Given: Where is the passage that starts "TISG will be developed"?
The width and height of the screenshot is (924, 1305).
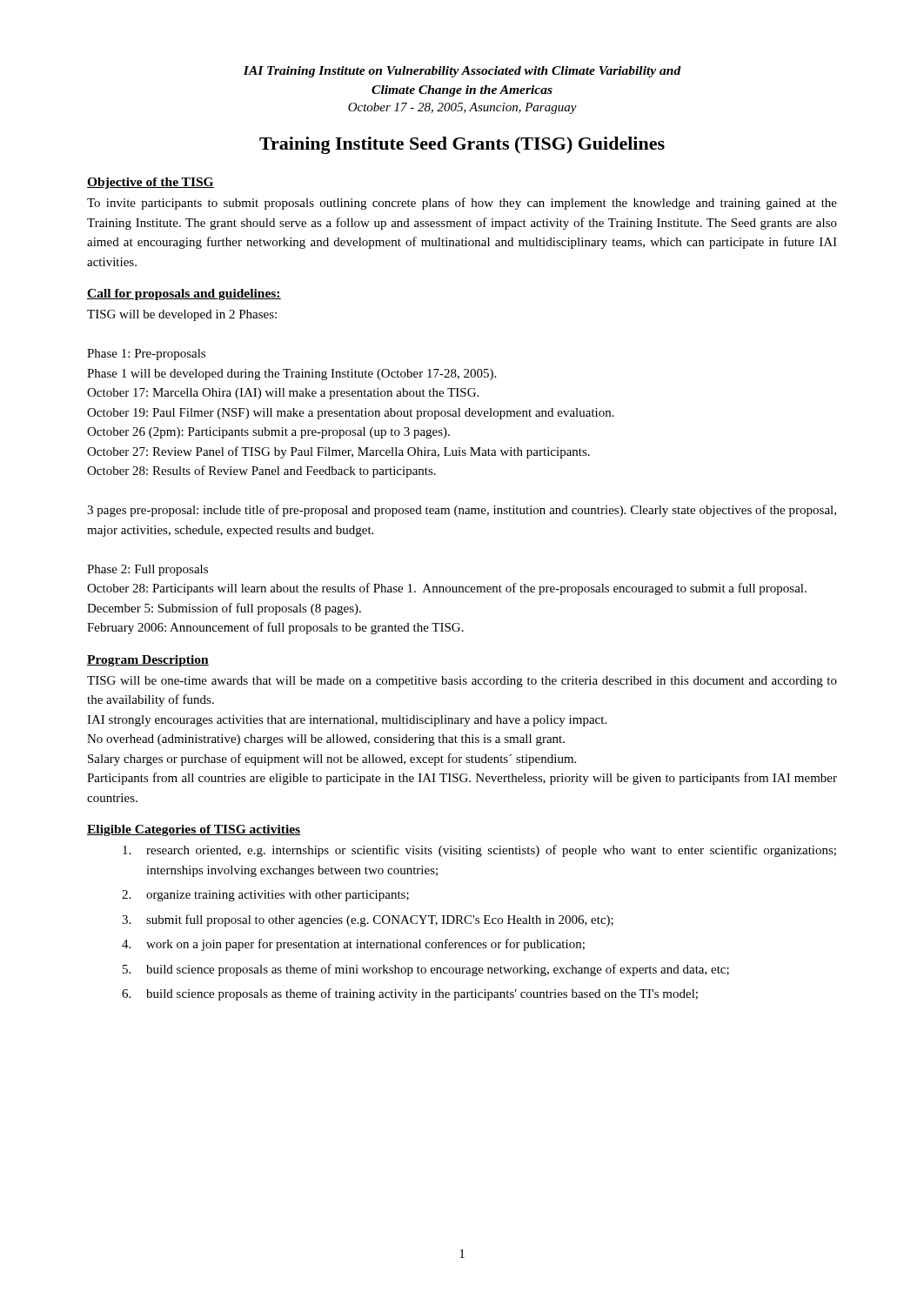Looking at the screenshot, I should click(182, 315).
